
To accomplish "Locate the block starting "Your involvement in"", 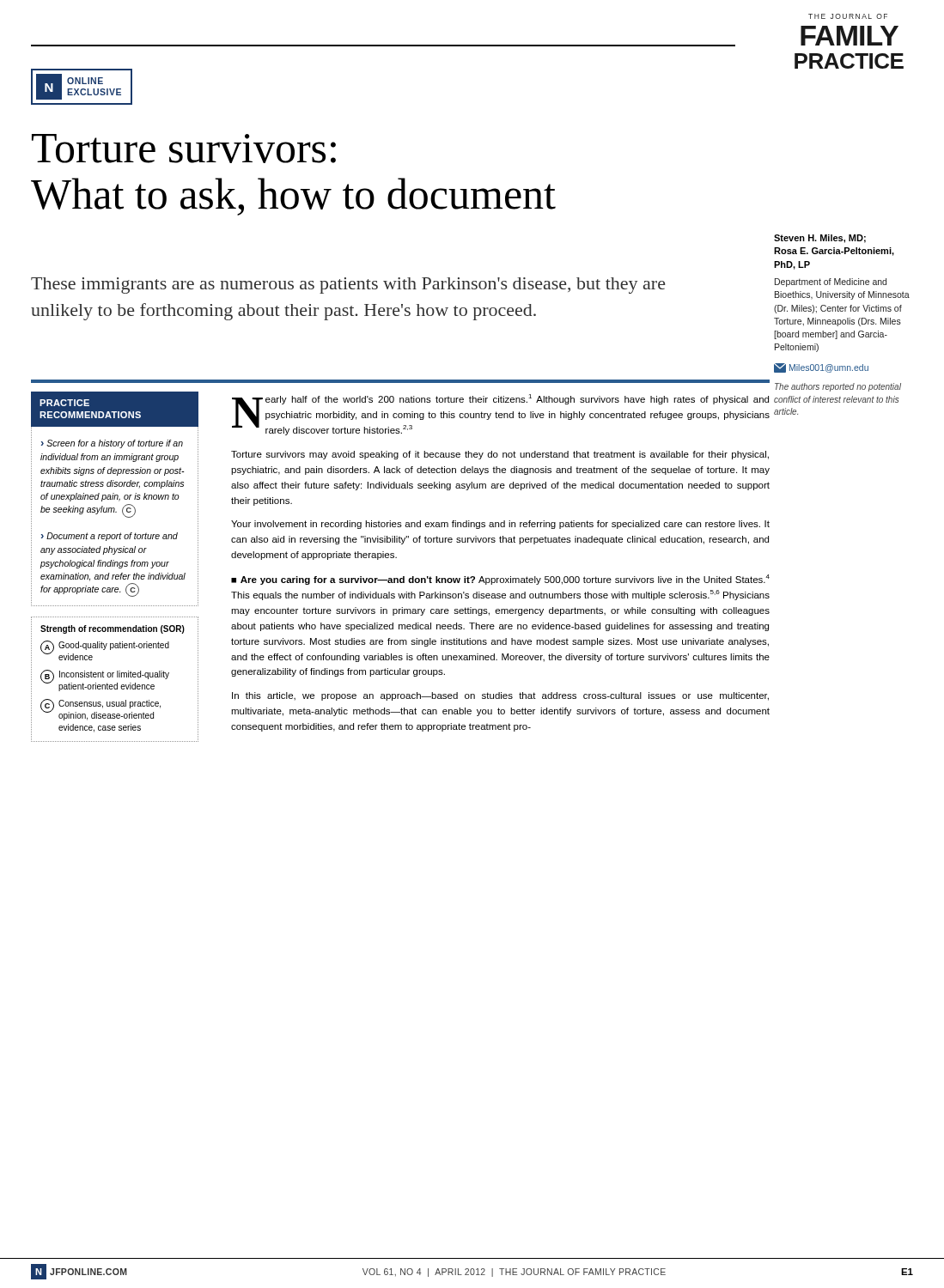I will [x=500, y=539].
